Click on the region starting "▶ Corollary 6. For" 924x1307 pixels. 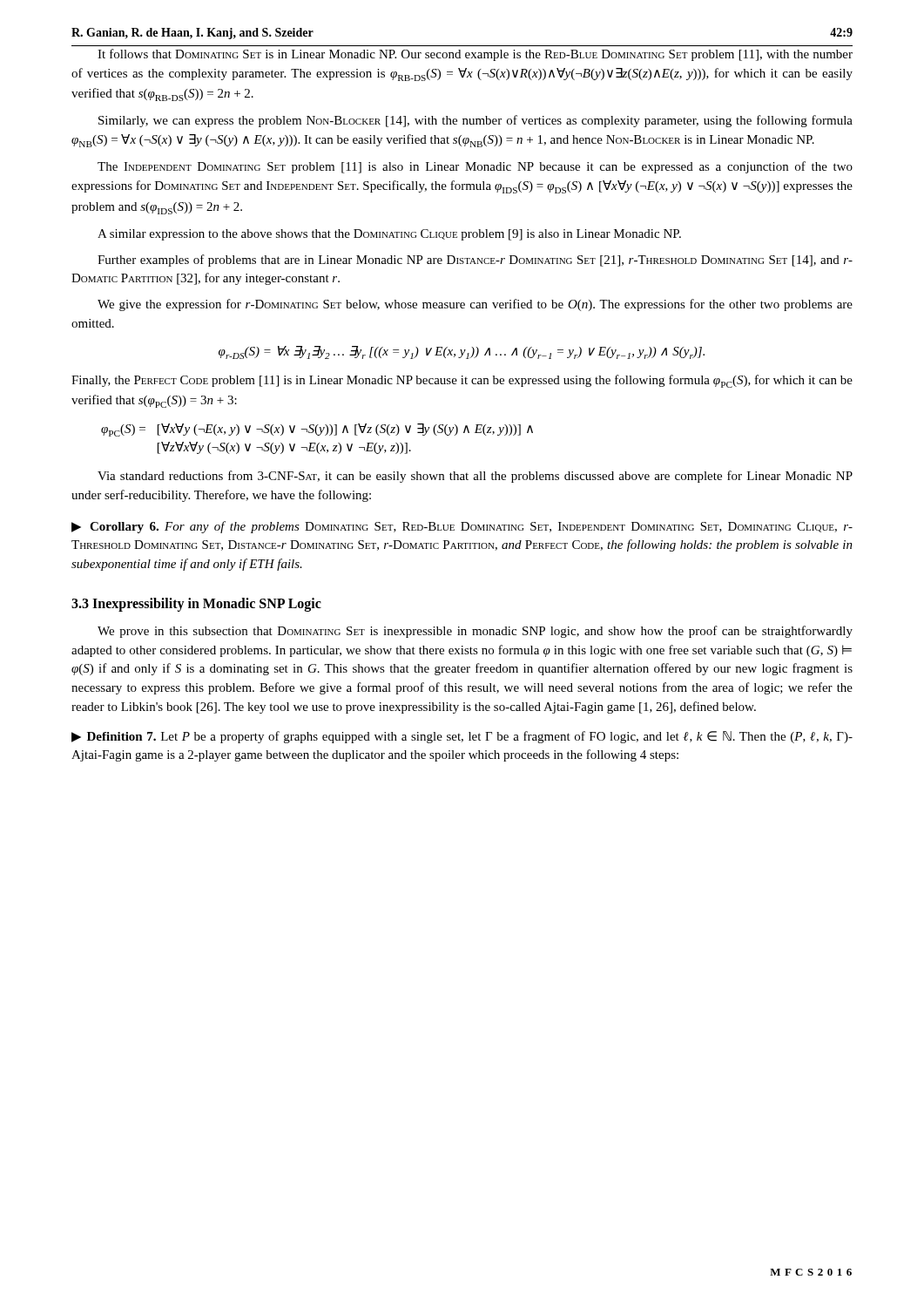(462, 546)
